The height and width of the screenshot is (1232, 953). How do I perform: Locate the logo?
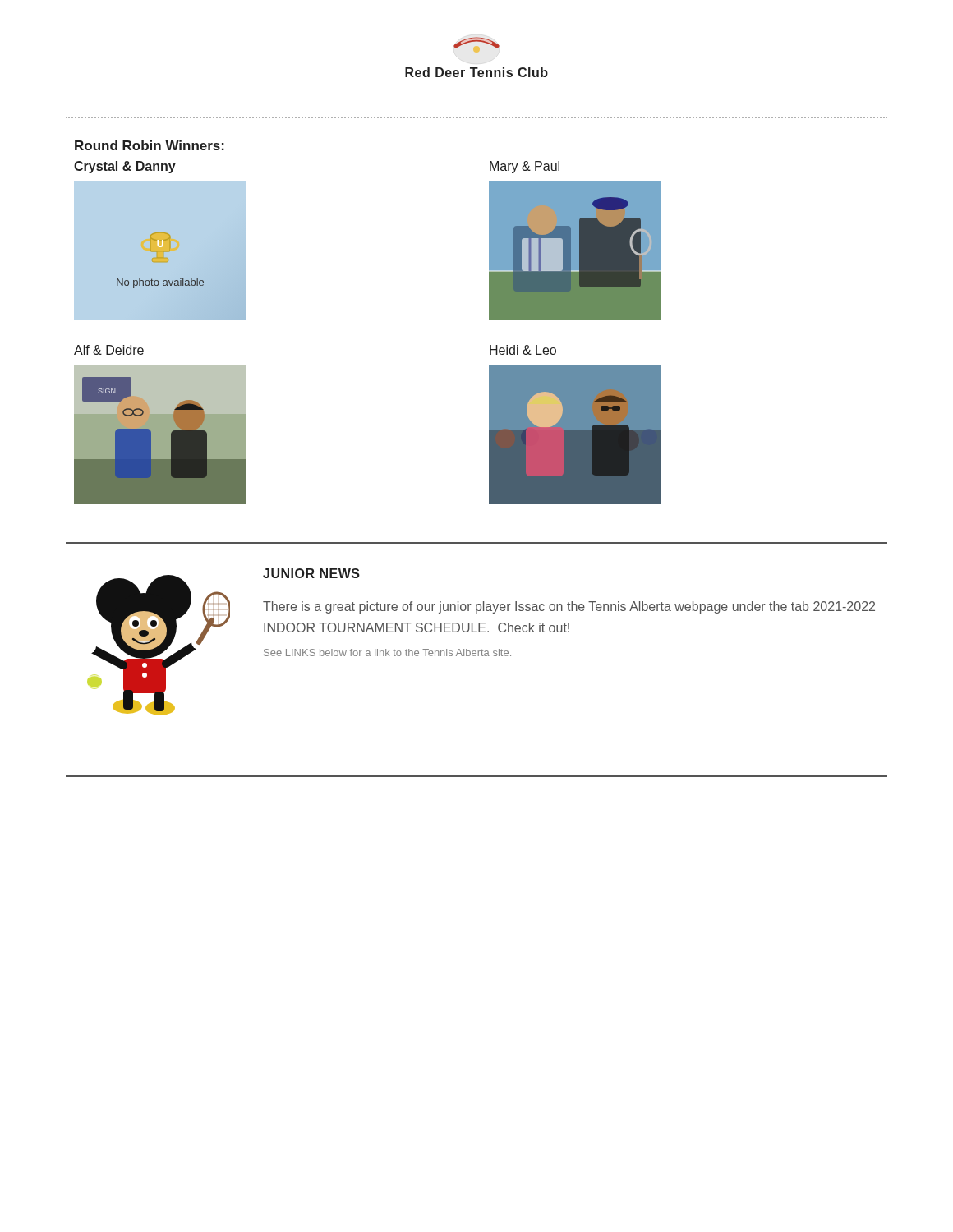(x=476, y=51)
